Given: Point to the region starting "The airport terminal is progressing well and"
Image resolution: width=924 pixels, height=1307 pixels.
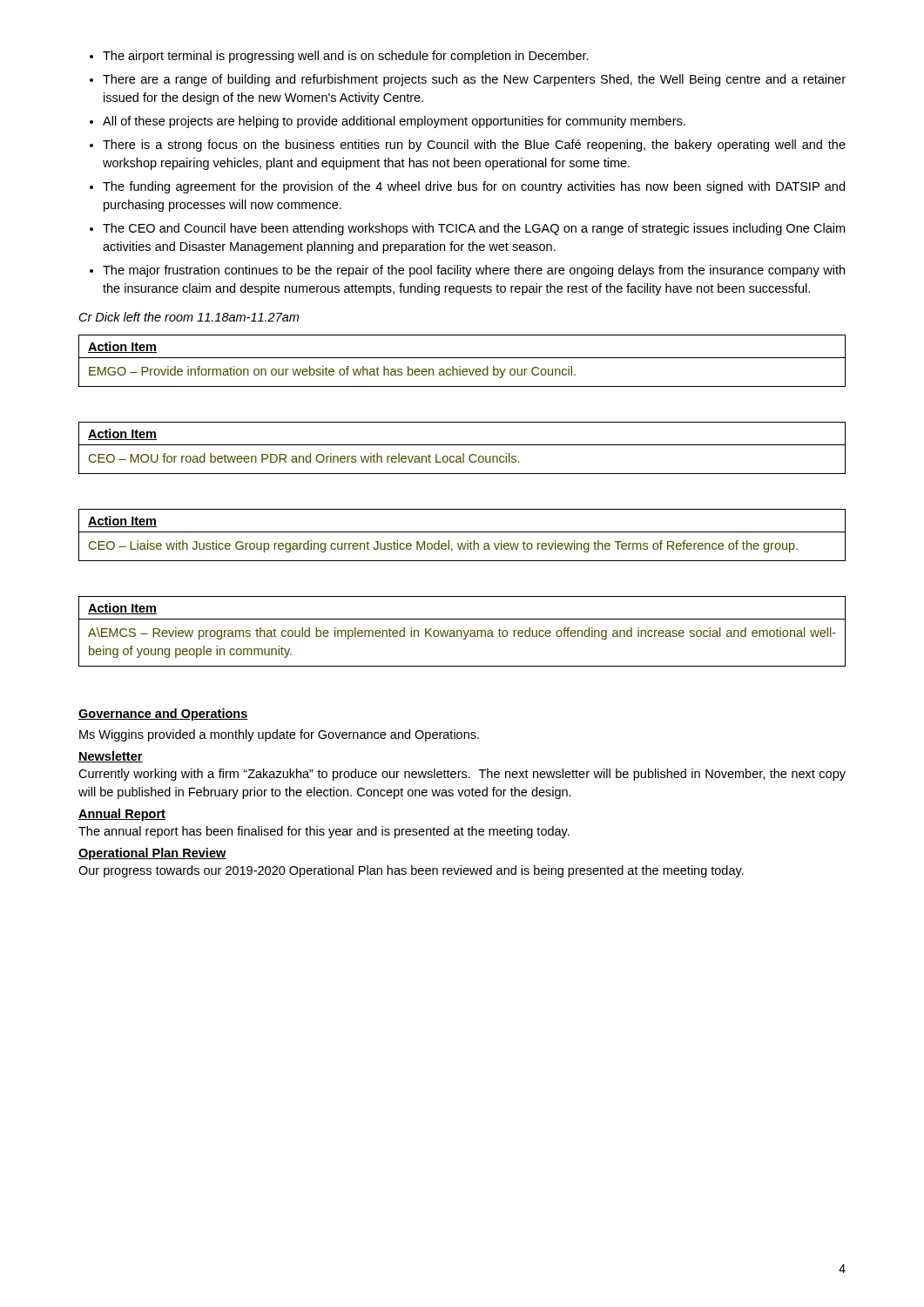Looking at the screenshot, I should [474, 56].
